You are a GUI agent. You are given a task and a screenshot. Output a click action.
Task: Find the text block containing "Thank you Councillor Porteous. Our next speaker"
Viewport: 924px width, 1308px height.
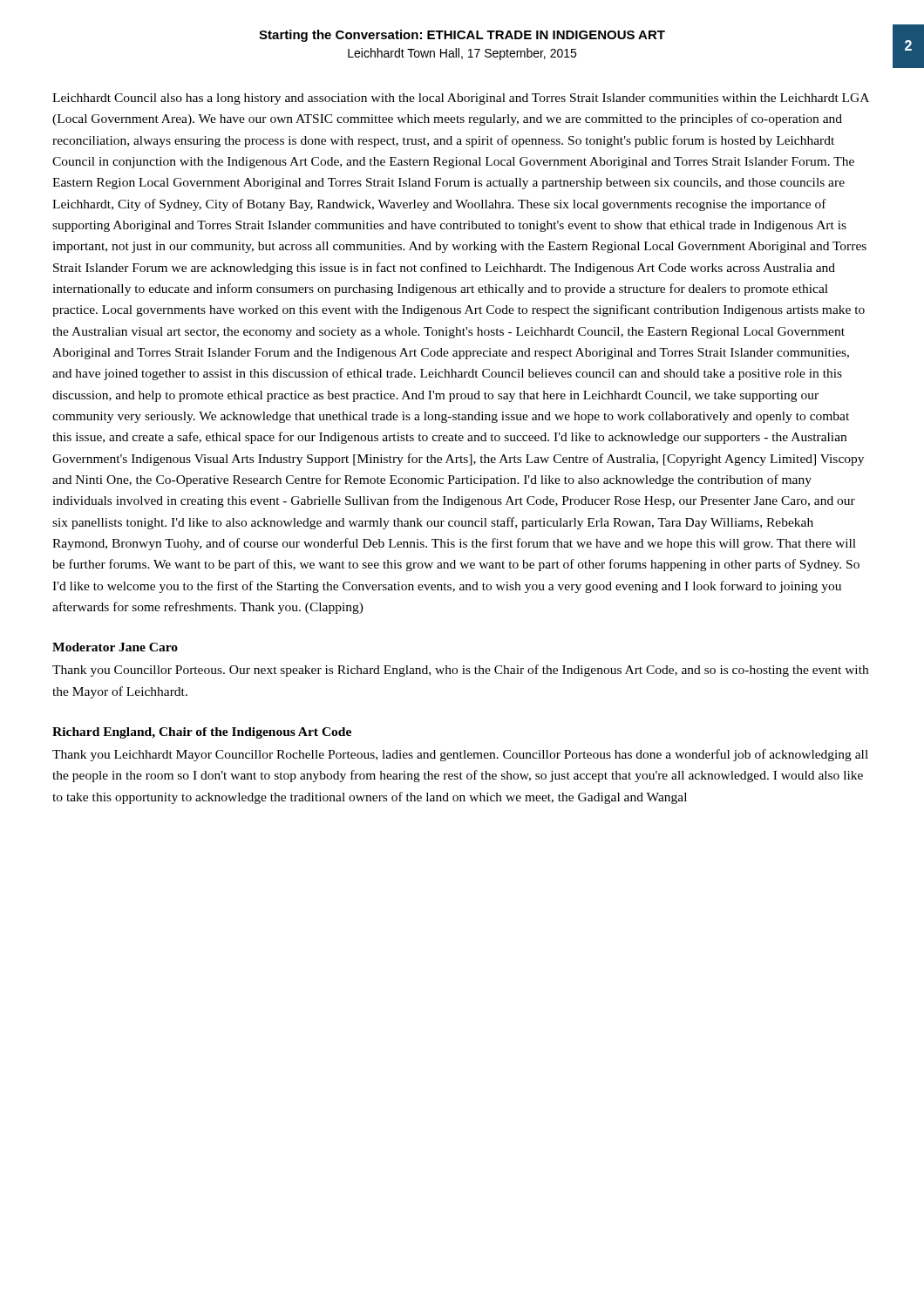click(461, 680)
